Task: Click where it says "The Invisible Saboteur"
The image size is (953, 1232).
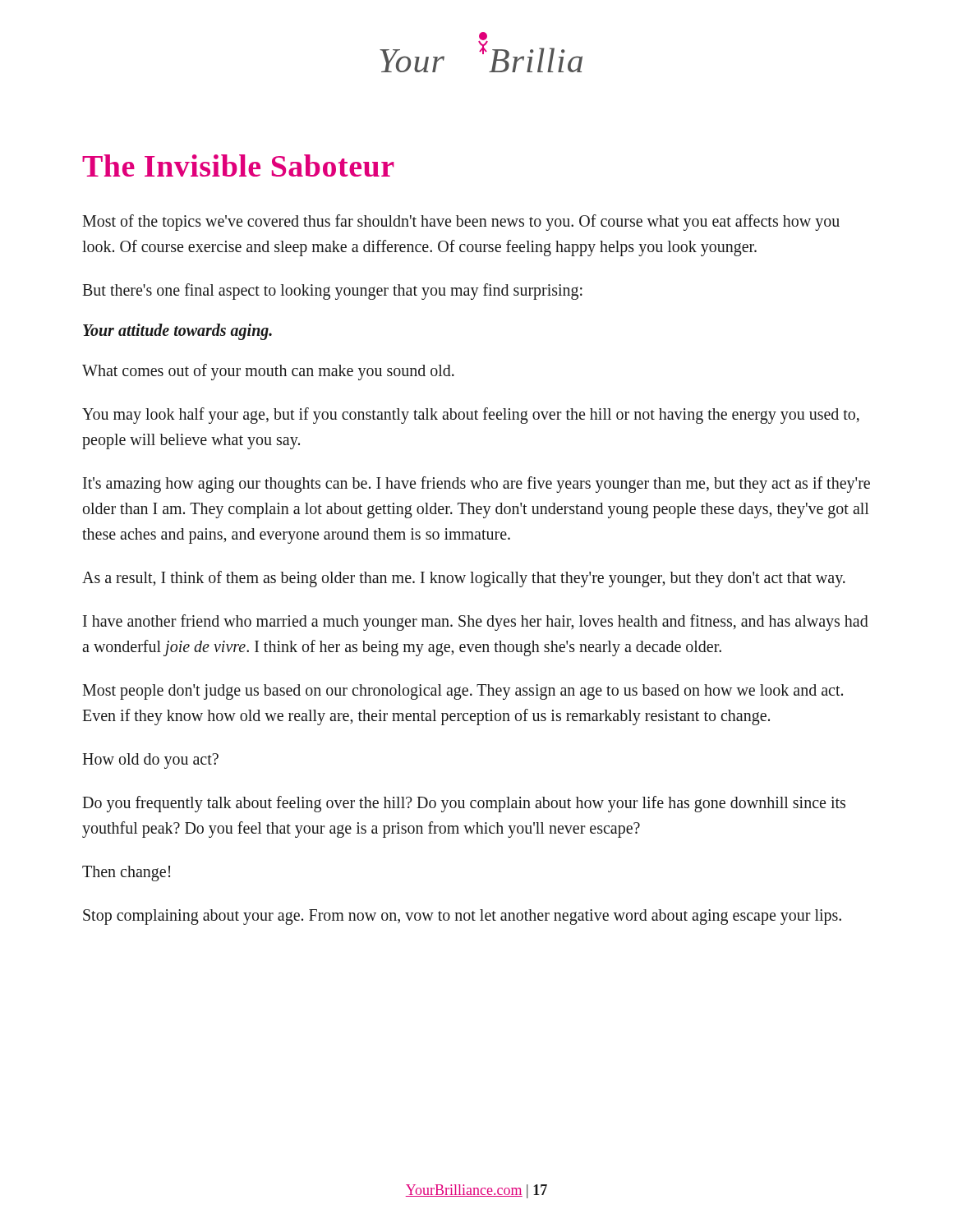Action: coord(238,166)
